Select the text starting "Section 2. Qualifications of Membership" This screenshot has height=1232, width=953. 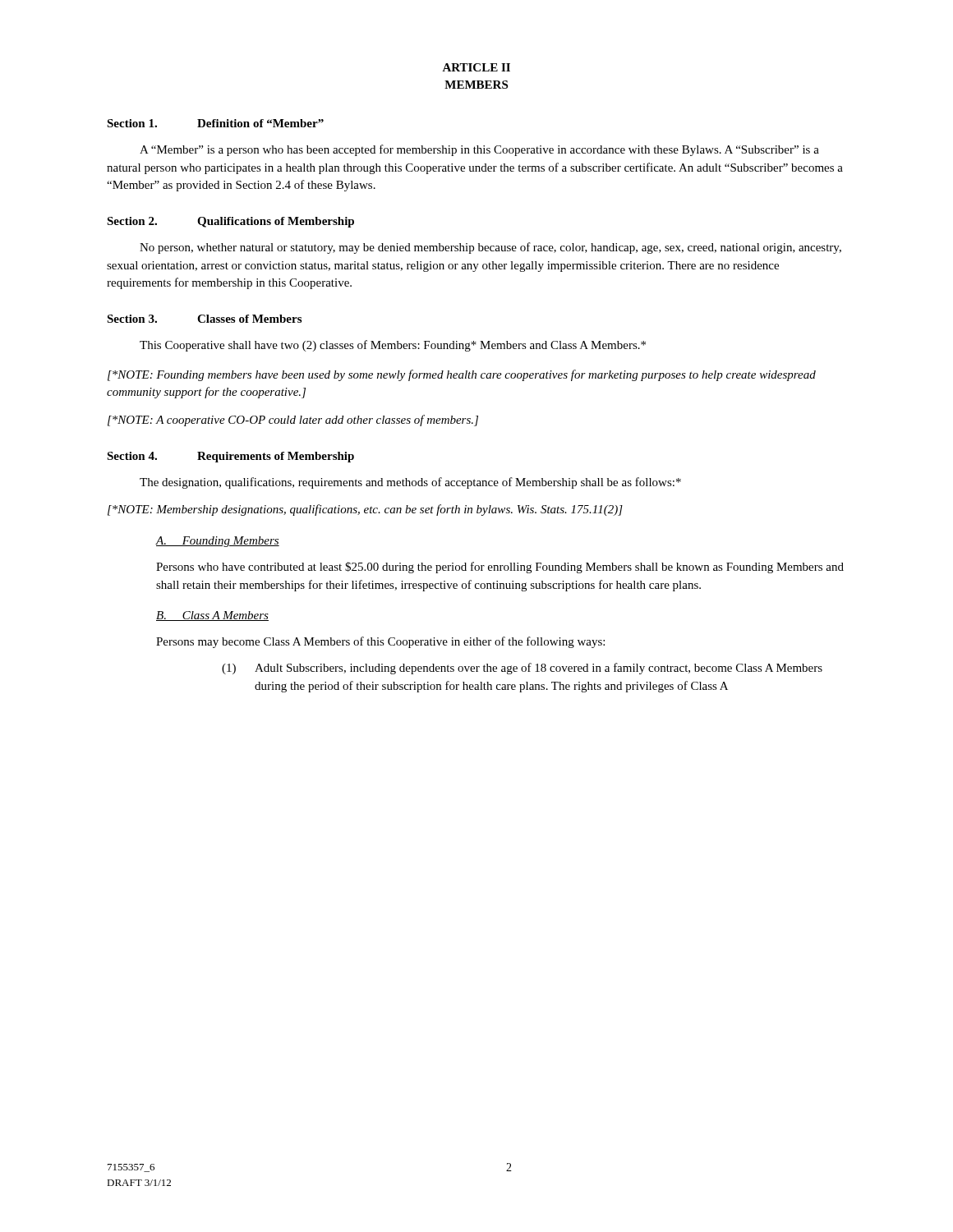[x=231, y=222]
